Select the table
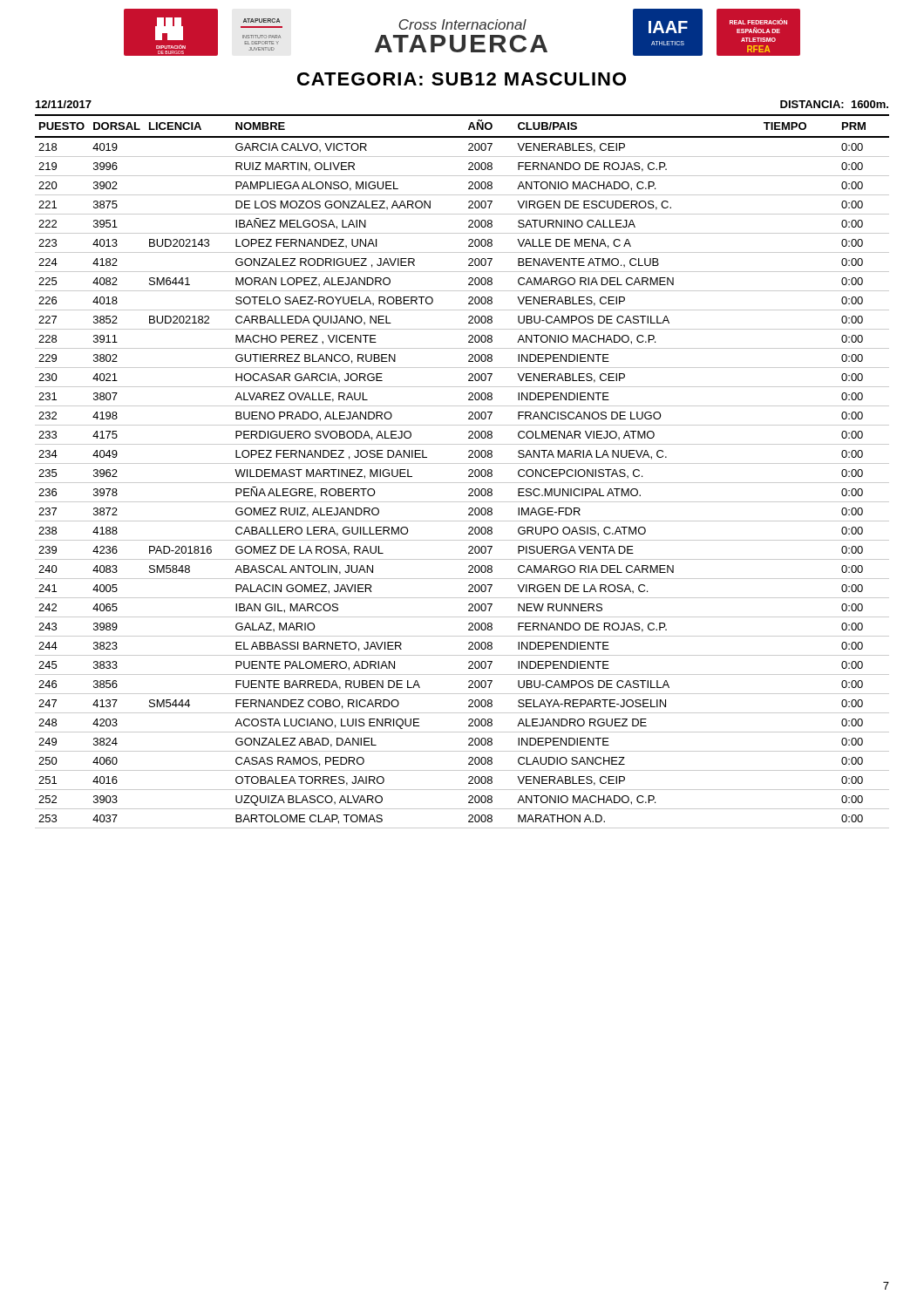Image resolution: width=924 pixels, height=1308 pixels. pos(462,471)
